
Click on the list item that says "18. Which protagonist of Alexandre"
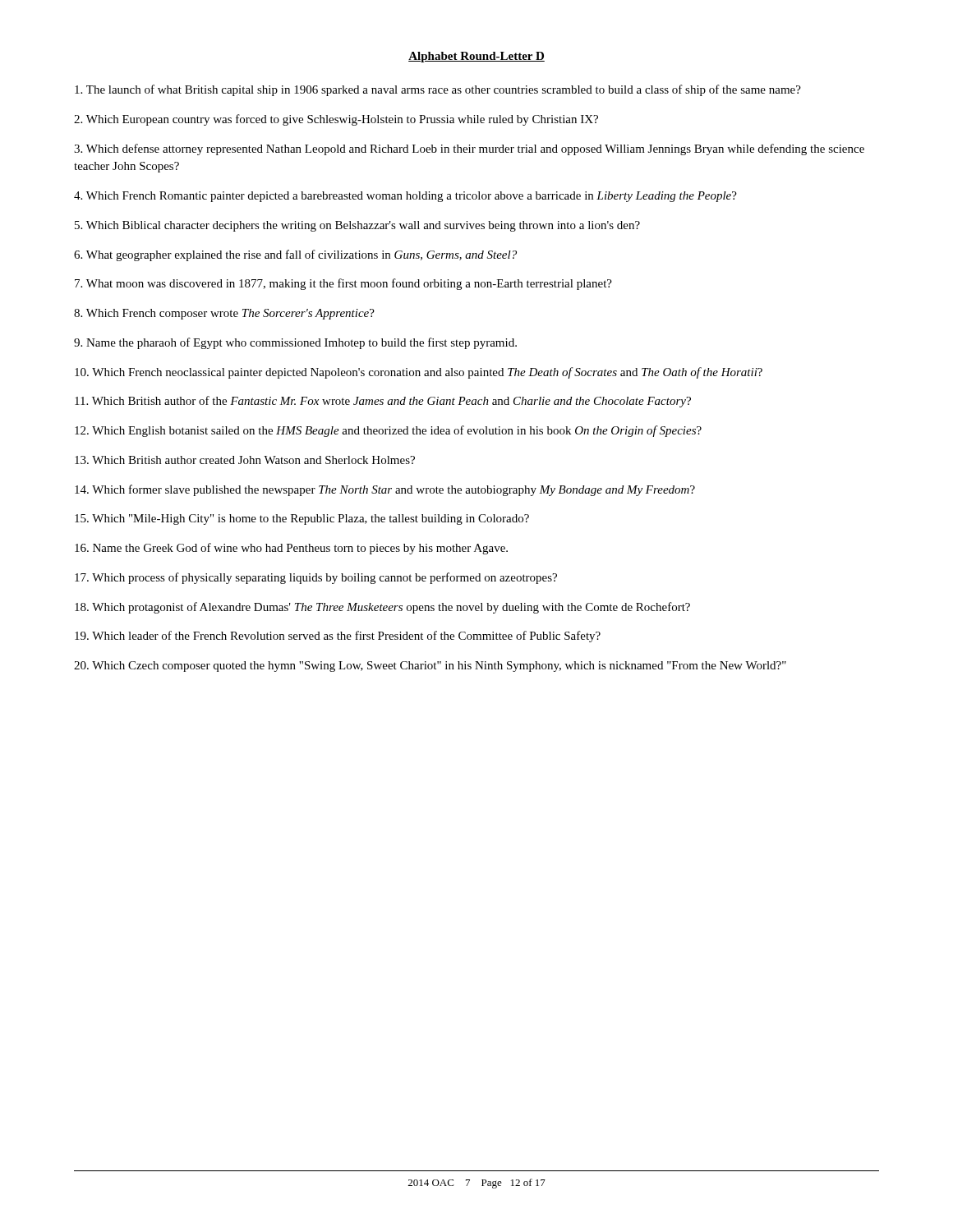(382, 607)
